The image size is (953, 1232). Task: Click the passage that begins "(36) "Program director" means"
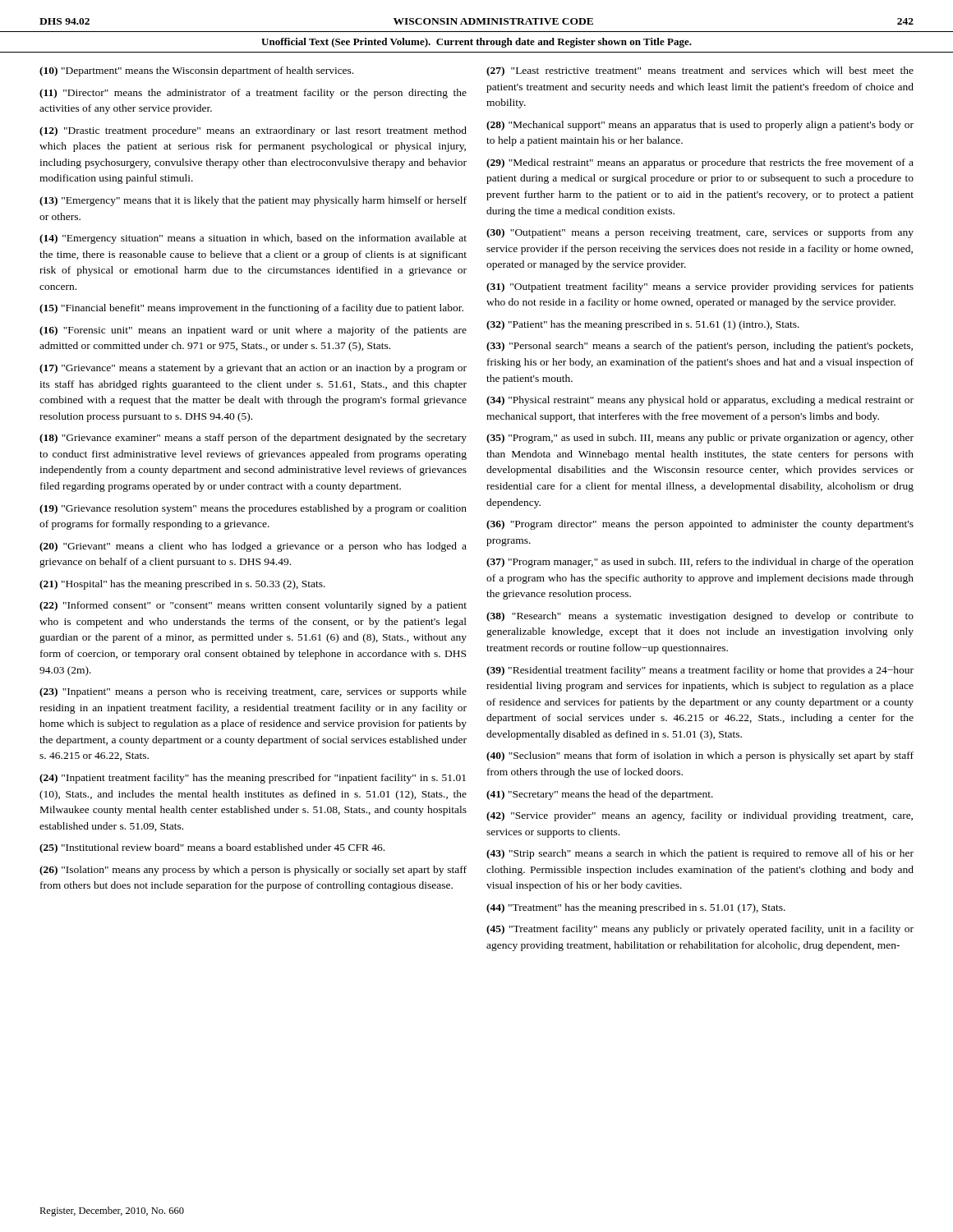click(x=700, y=532)
